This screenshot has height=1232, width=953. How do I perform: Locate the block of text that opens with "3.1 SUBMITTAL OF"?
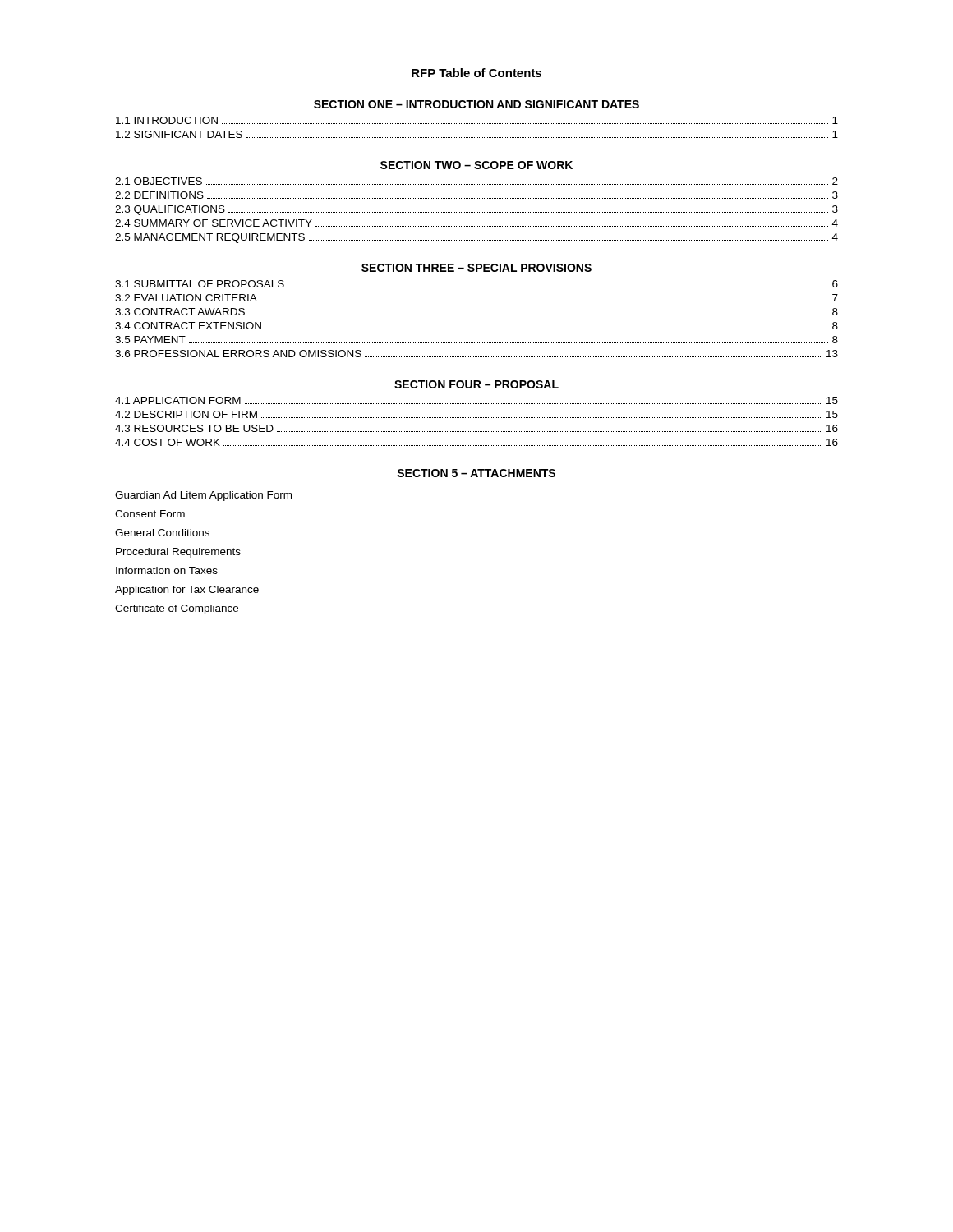476,284
